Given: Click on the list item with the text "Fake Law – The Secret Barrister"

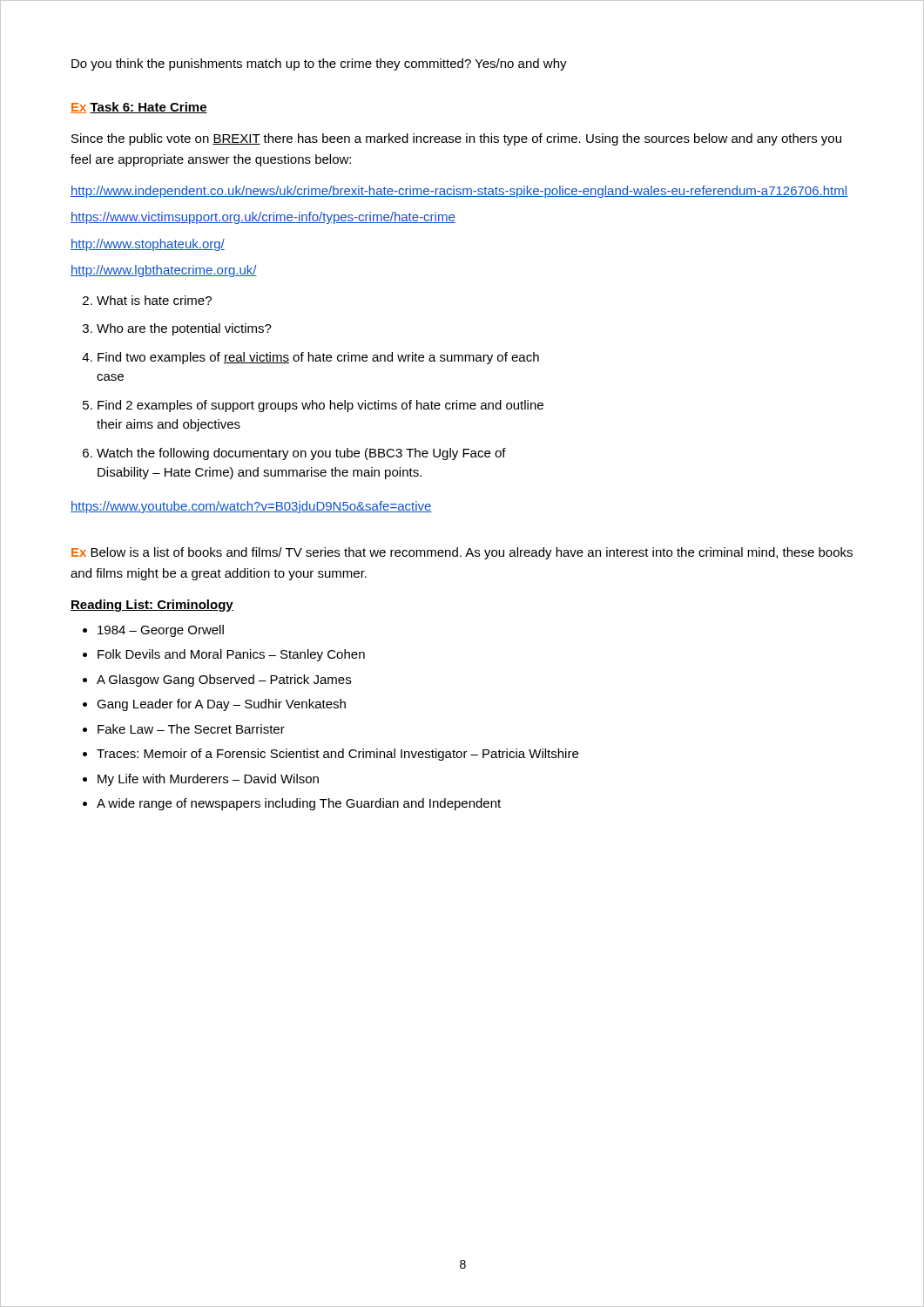Looking at the screenshot, I should (x=191, y=729).
